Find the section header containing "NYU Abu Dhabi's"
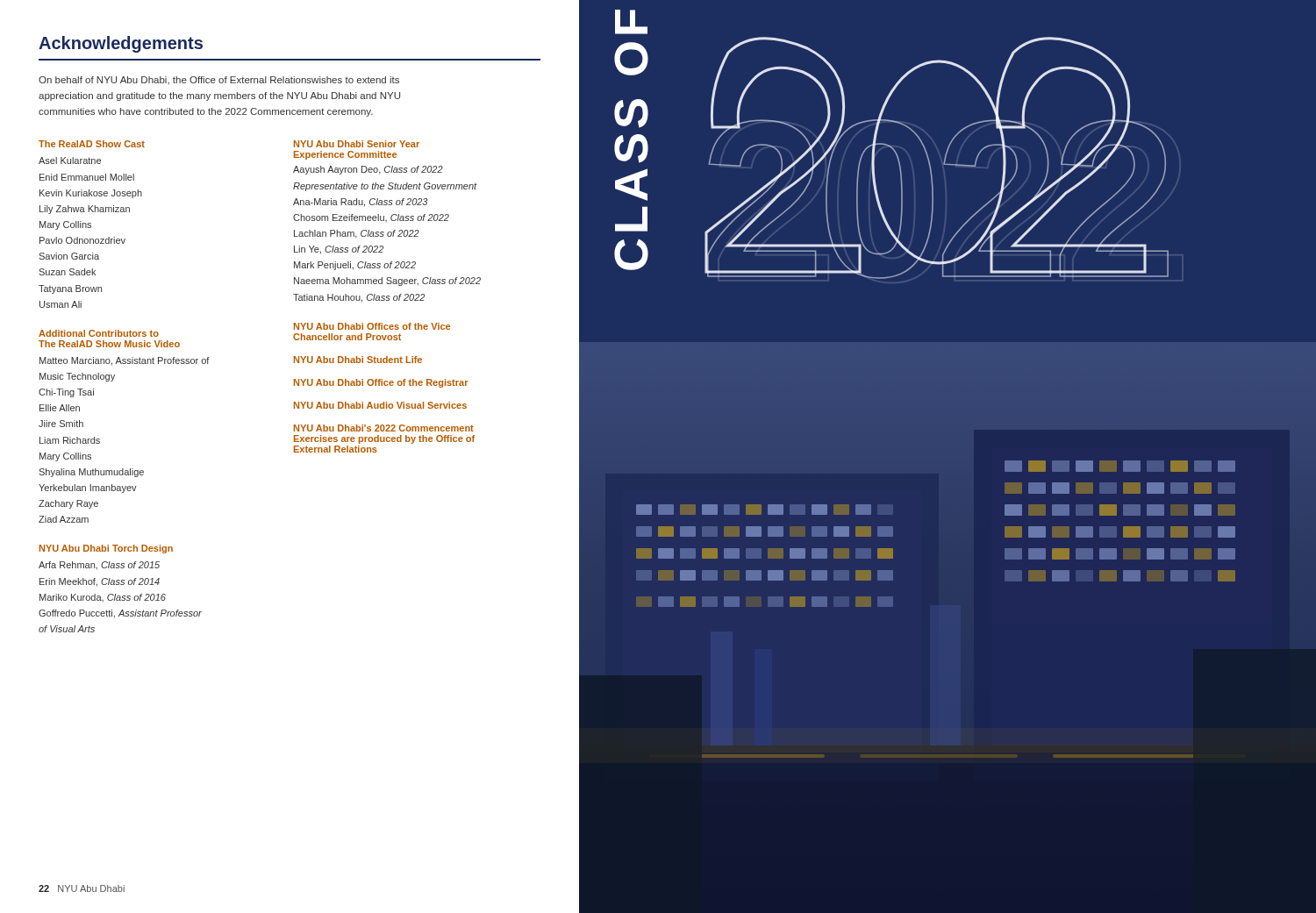The width and height of the screenshot is (1316, 913). coord(384,438)
